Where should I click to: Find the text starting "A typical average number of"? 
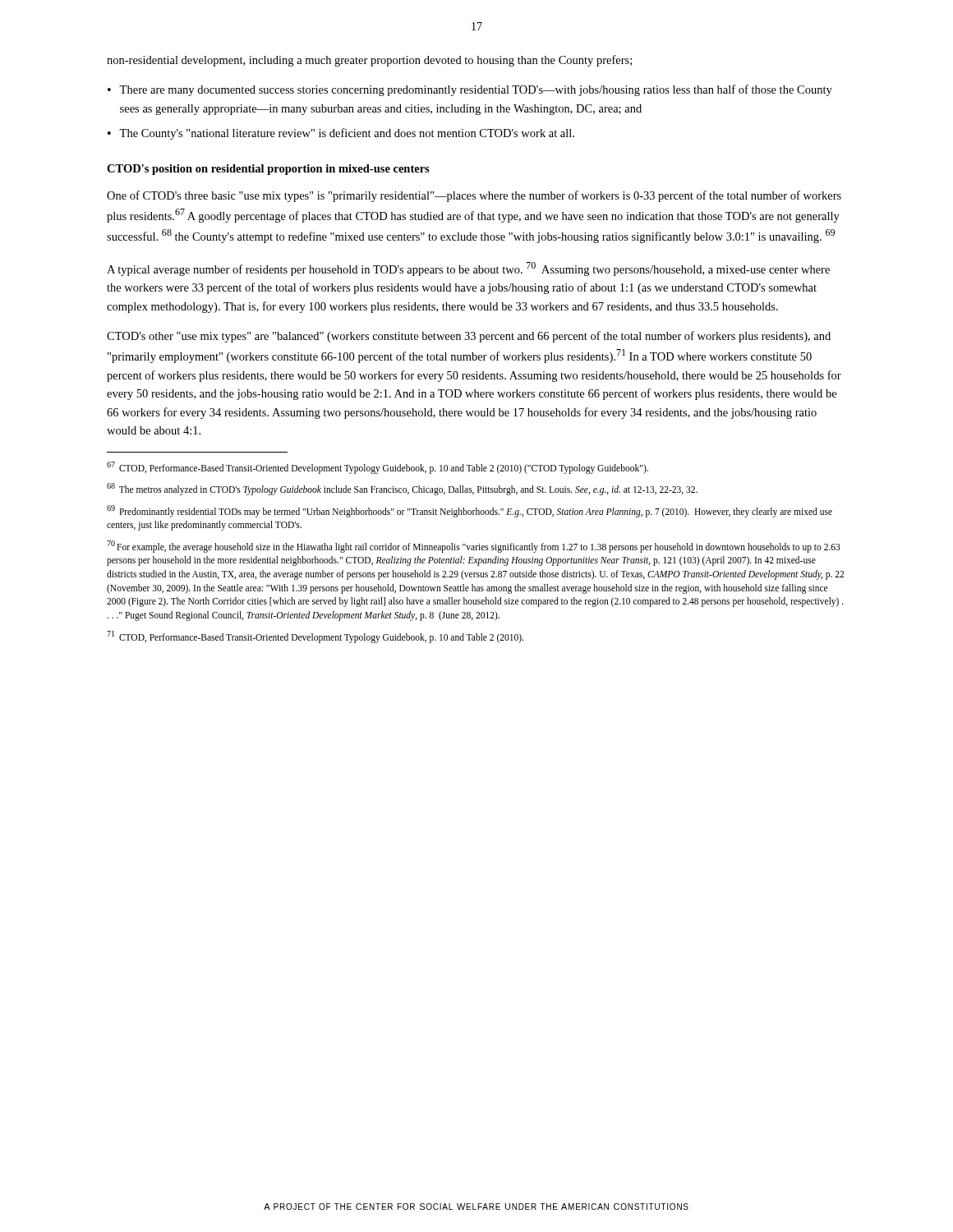click(468, 286)
